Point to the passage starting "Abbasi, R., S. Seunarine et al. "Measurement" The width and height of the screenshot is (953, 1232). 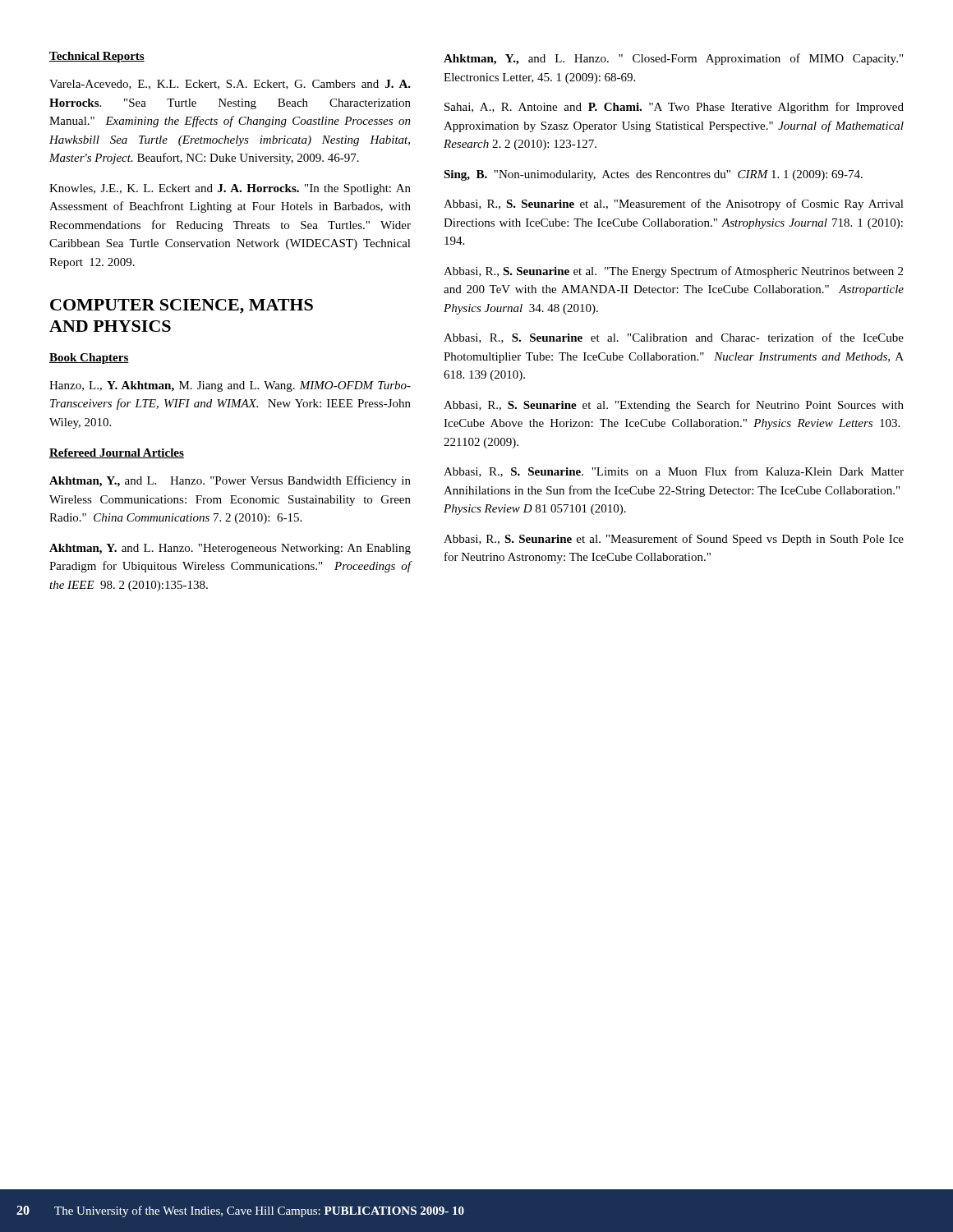(674, 548)
